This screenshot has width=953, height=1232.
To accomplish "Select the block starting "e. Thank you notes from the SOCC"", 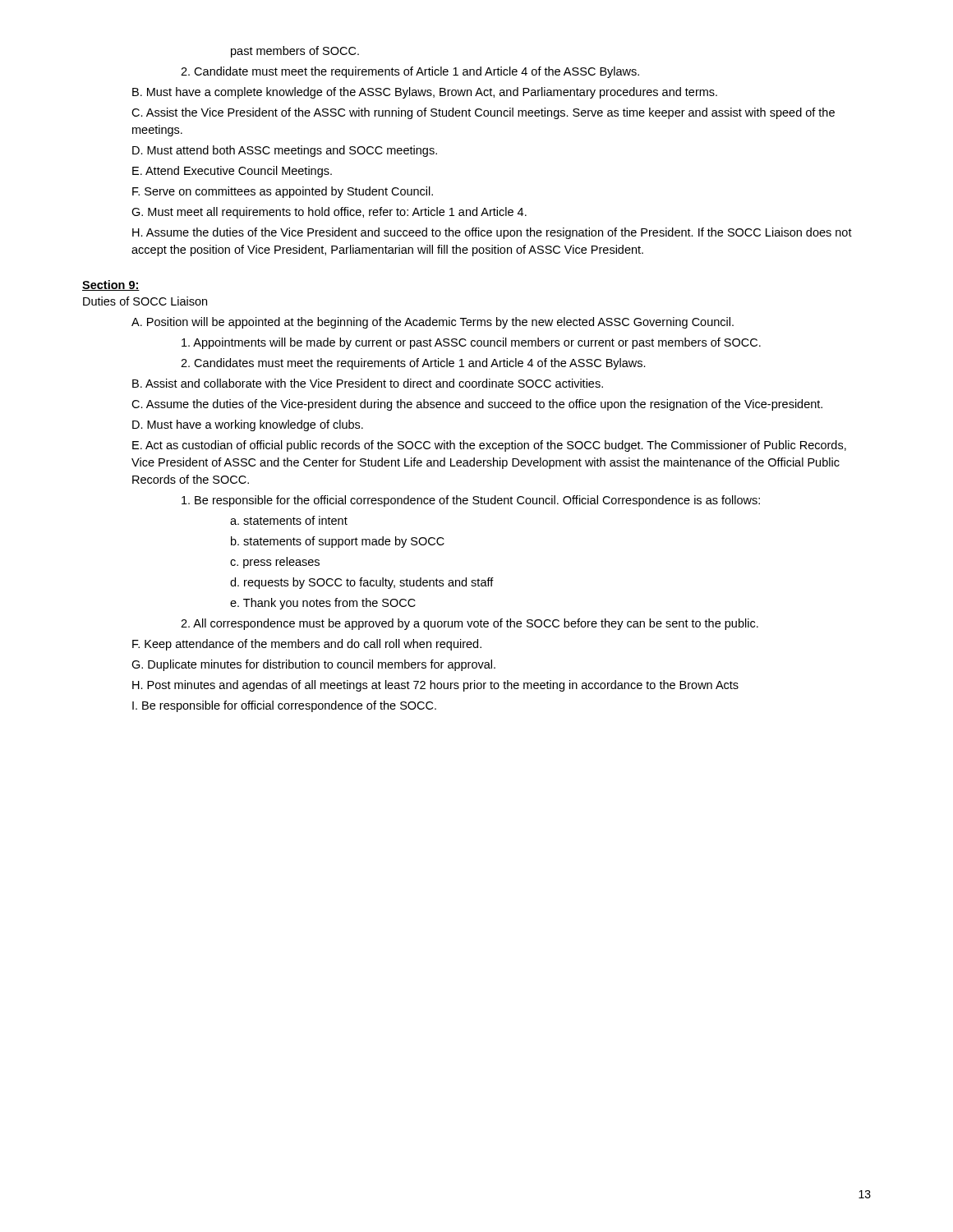I will pos(323,604).
